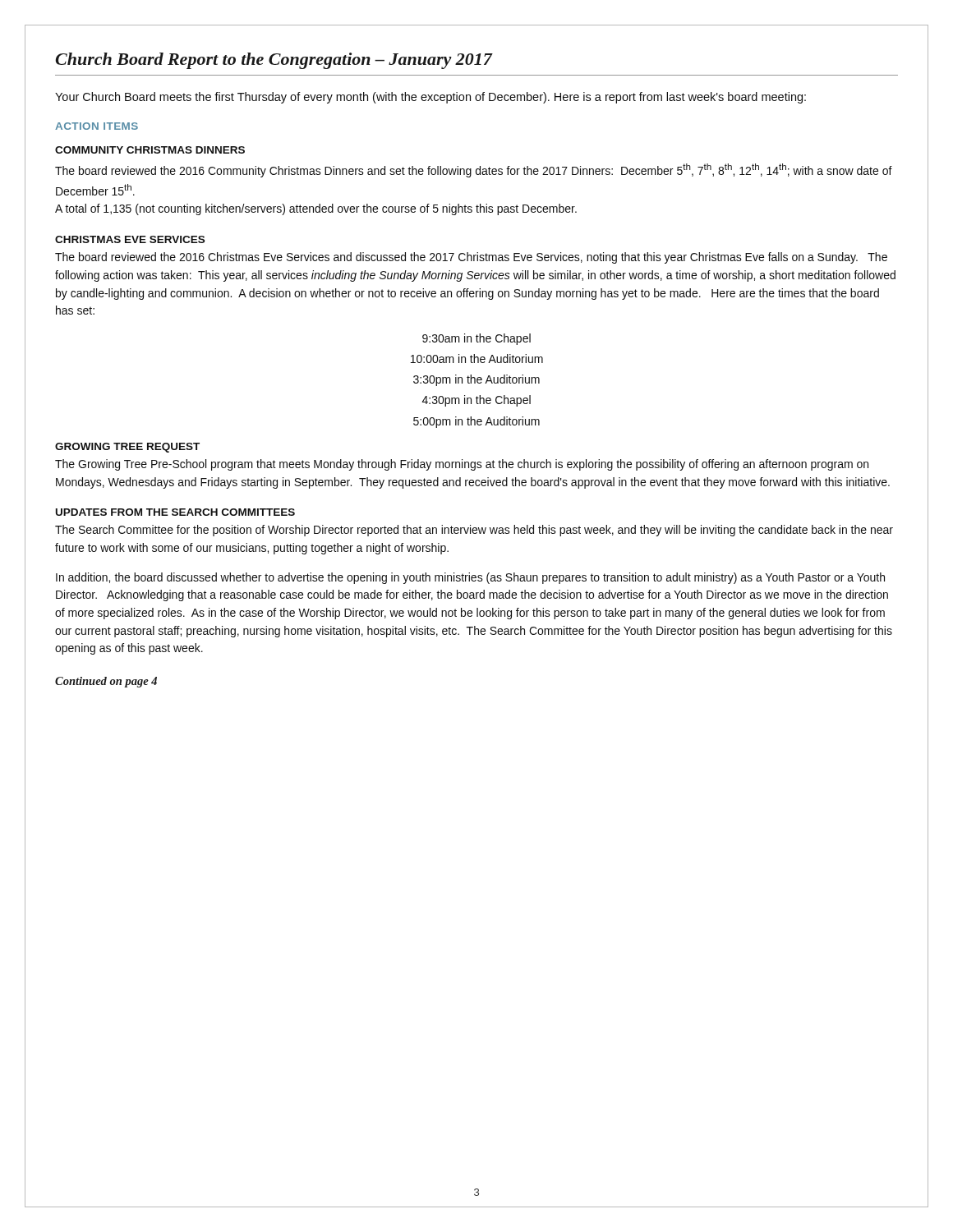Point to the passage starting "In addition, the board discussed whether to advertise"
Image resolution: width=953 pixels, height=1232 pixels.
[x=474, y=613]
